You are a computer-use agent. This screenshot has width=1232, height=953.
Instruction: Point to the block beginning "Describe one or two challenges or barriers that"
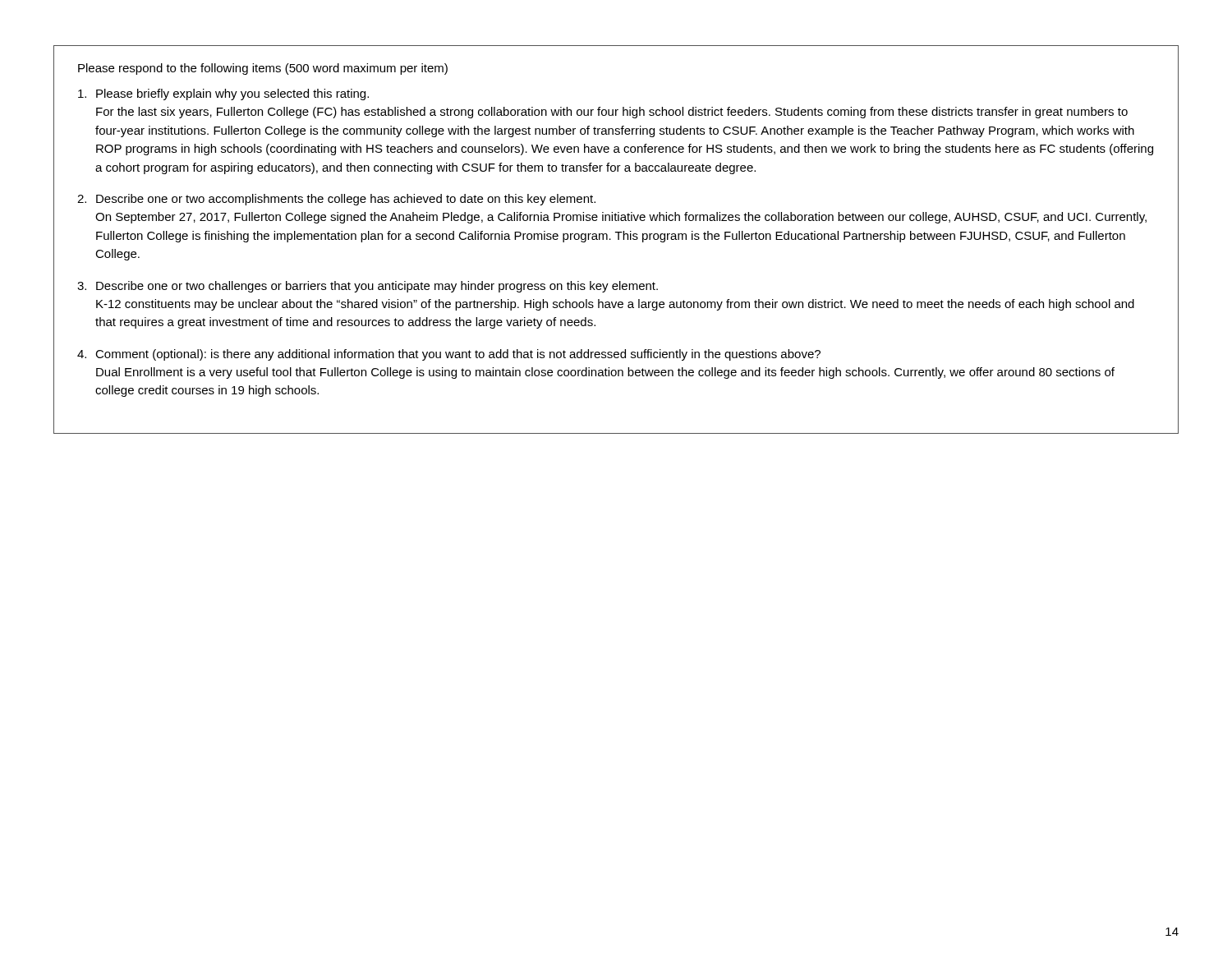625,305
